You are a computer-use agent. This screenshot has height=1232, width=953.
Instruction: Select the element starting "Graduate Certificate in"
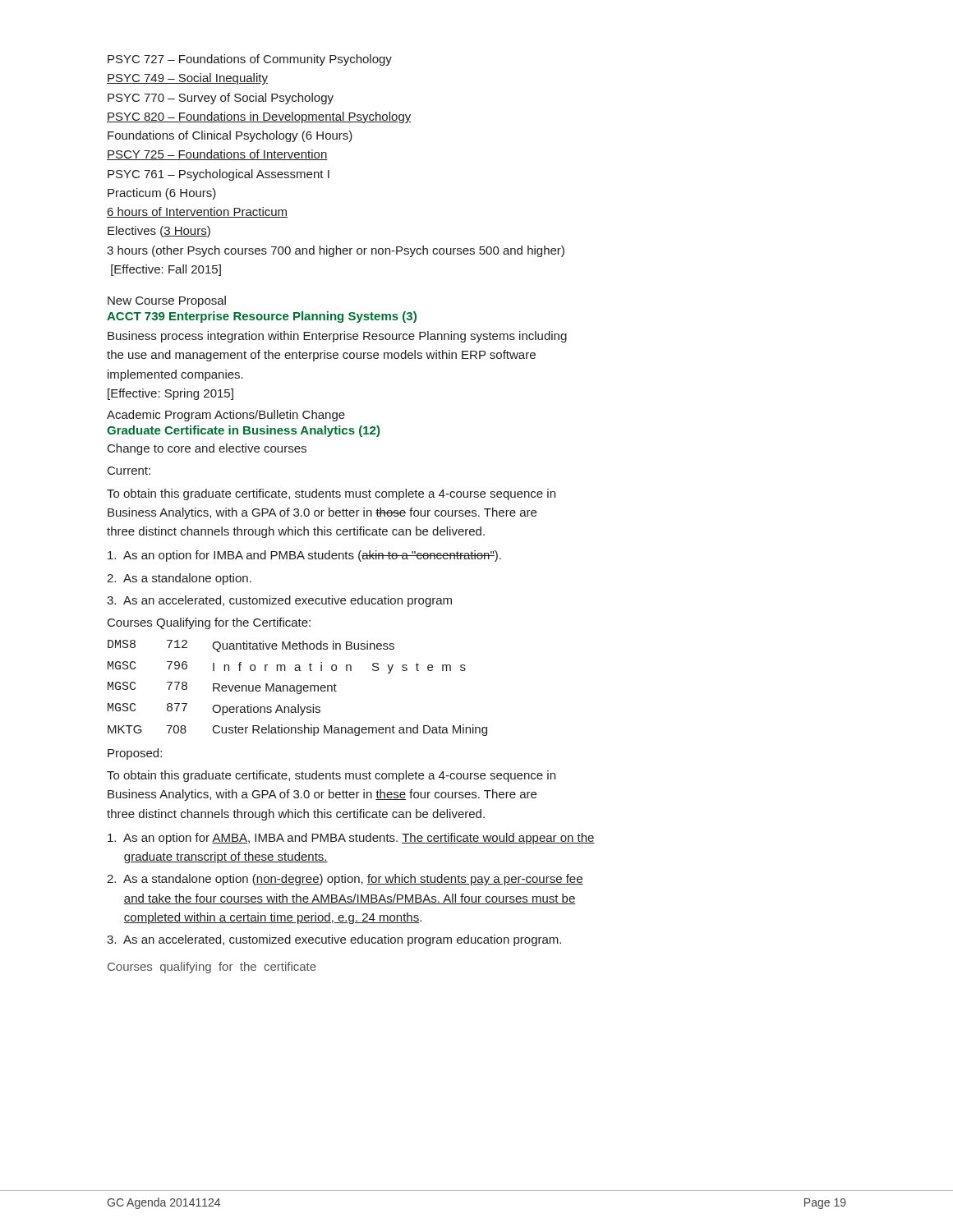[244, 430]
